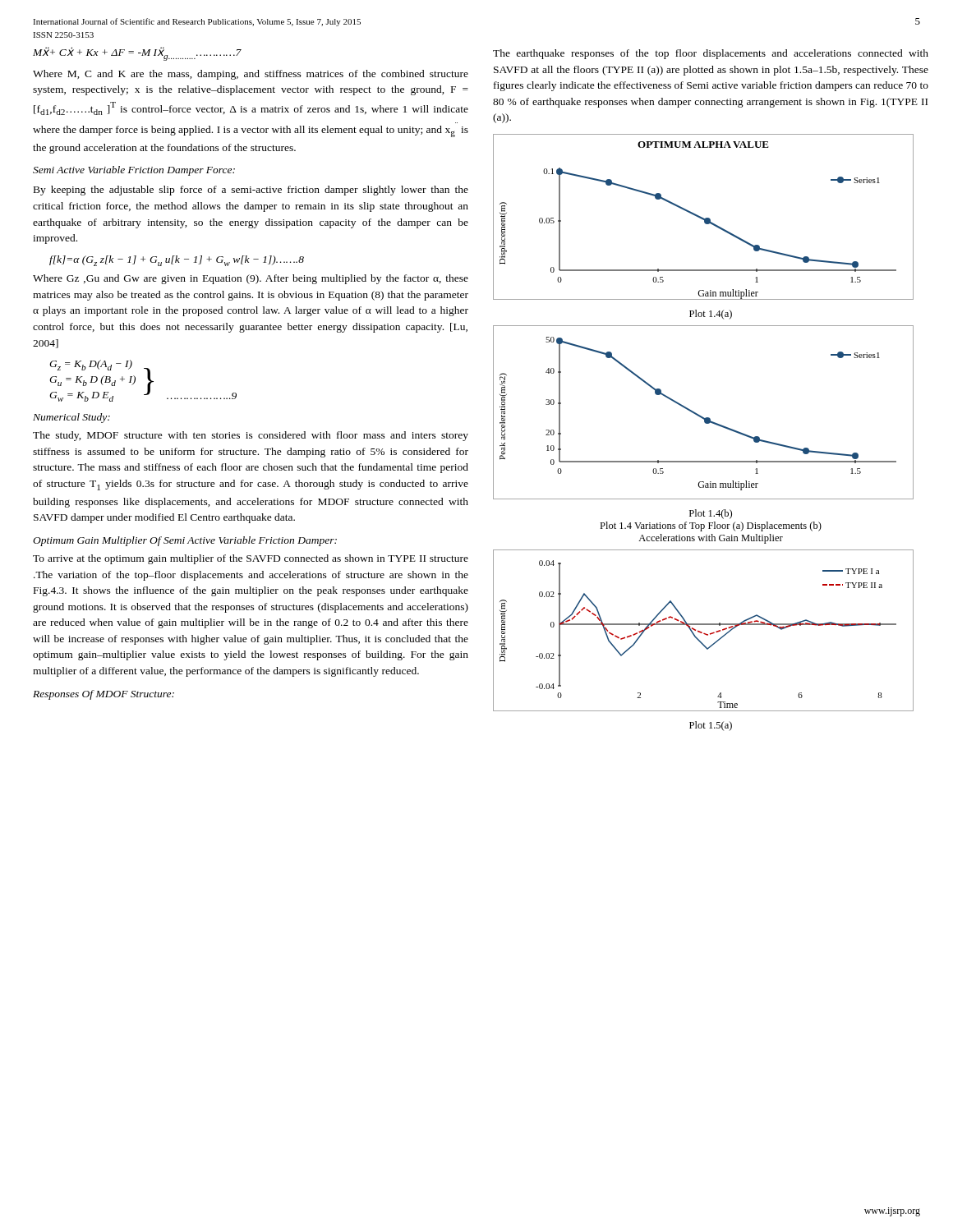Locate the text "Plot 1.5(a)"

(711, 725)
